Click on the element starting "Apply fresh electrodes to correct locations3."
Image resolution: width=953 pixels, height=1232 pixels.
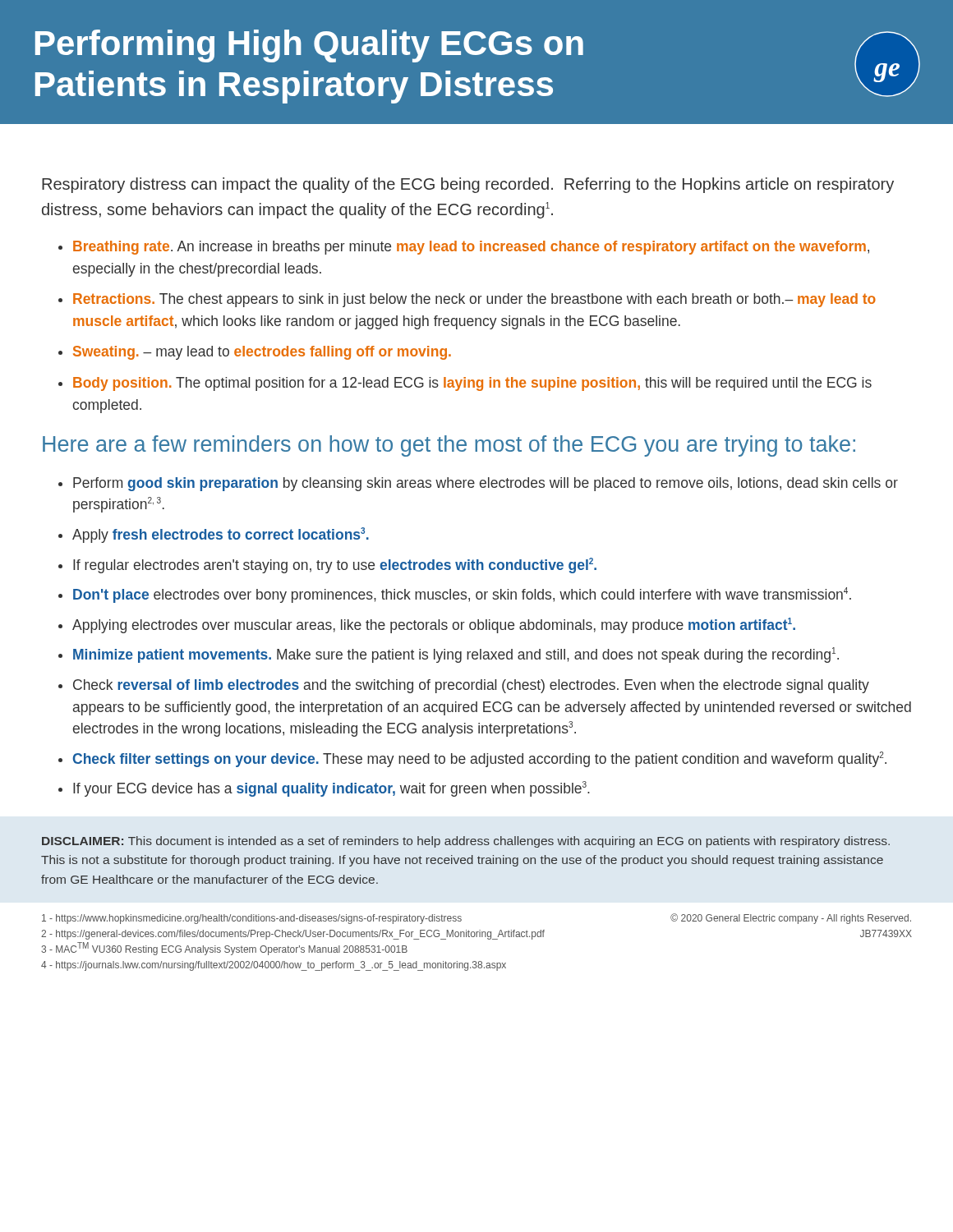[x=221, y=535]
